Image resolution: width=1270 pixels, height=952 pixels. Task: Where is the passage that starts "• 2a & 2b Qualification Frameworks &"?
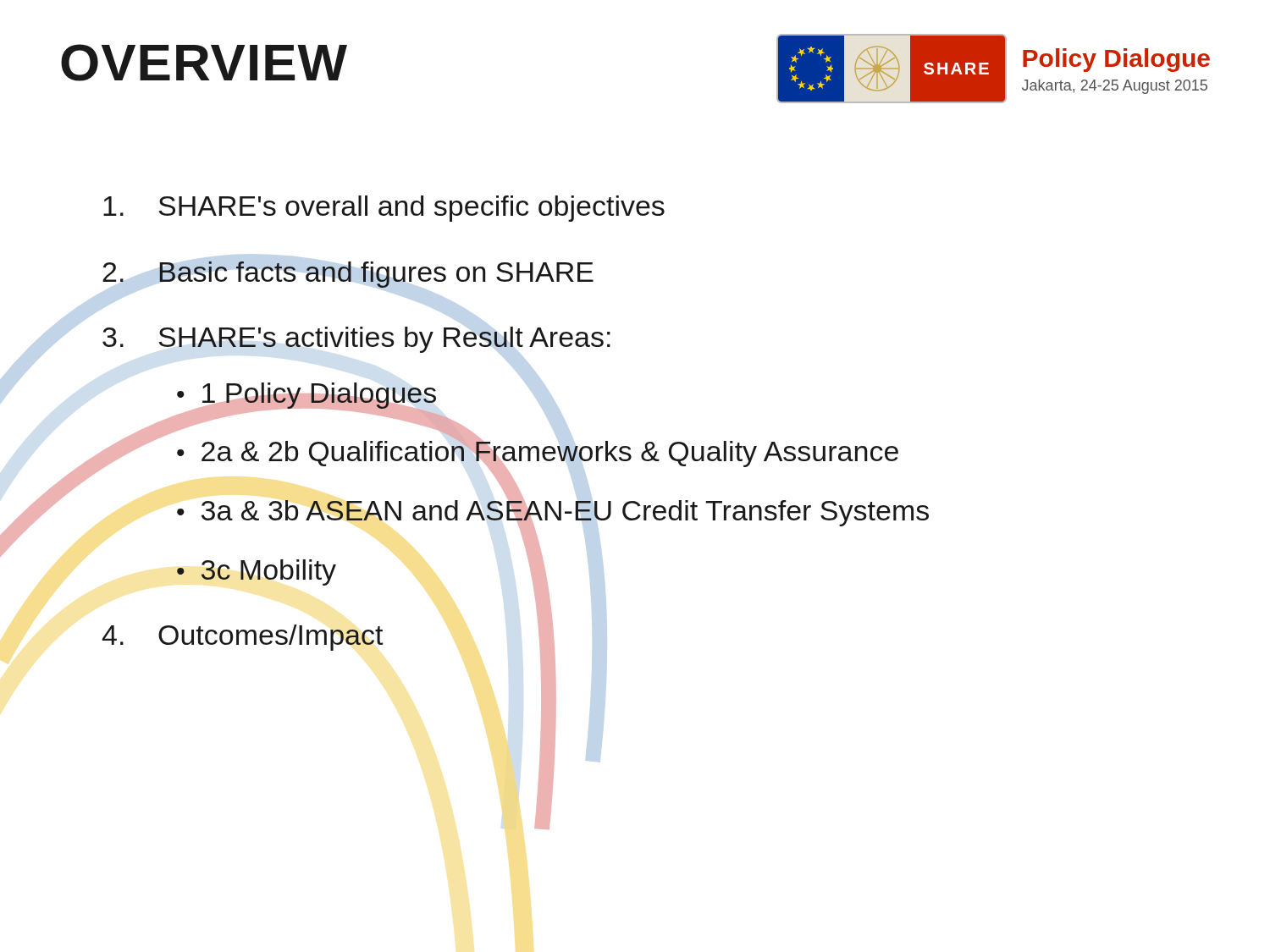[x=538, y=452]
